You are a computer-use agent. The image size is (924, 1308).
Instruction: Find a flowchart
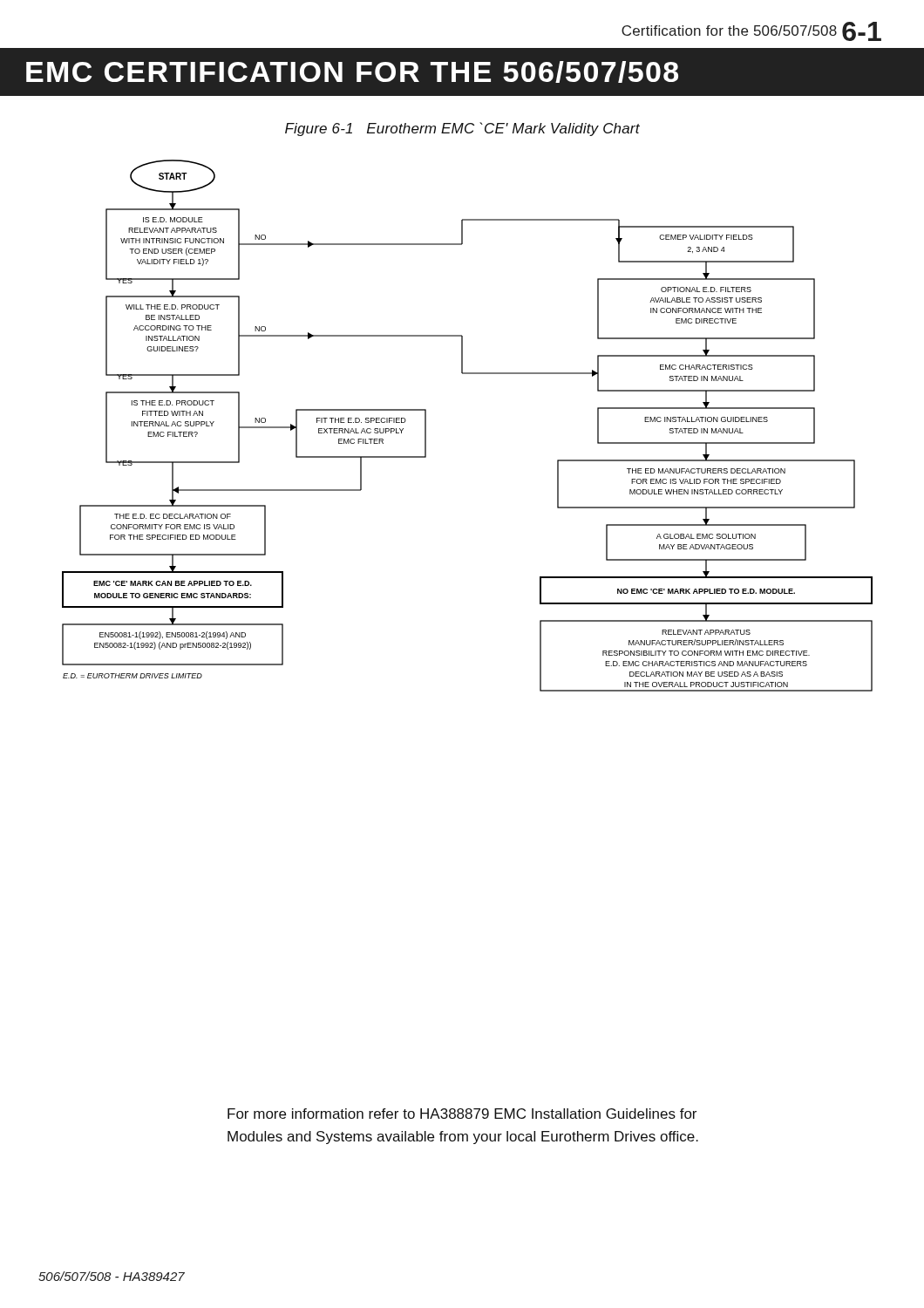pyautogui.click(x=462, y=464)
